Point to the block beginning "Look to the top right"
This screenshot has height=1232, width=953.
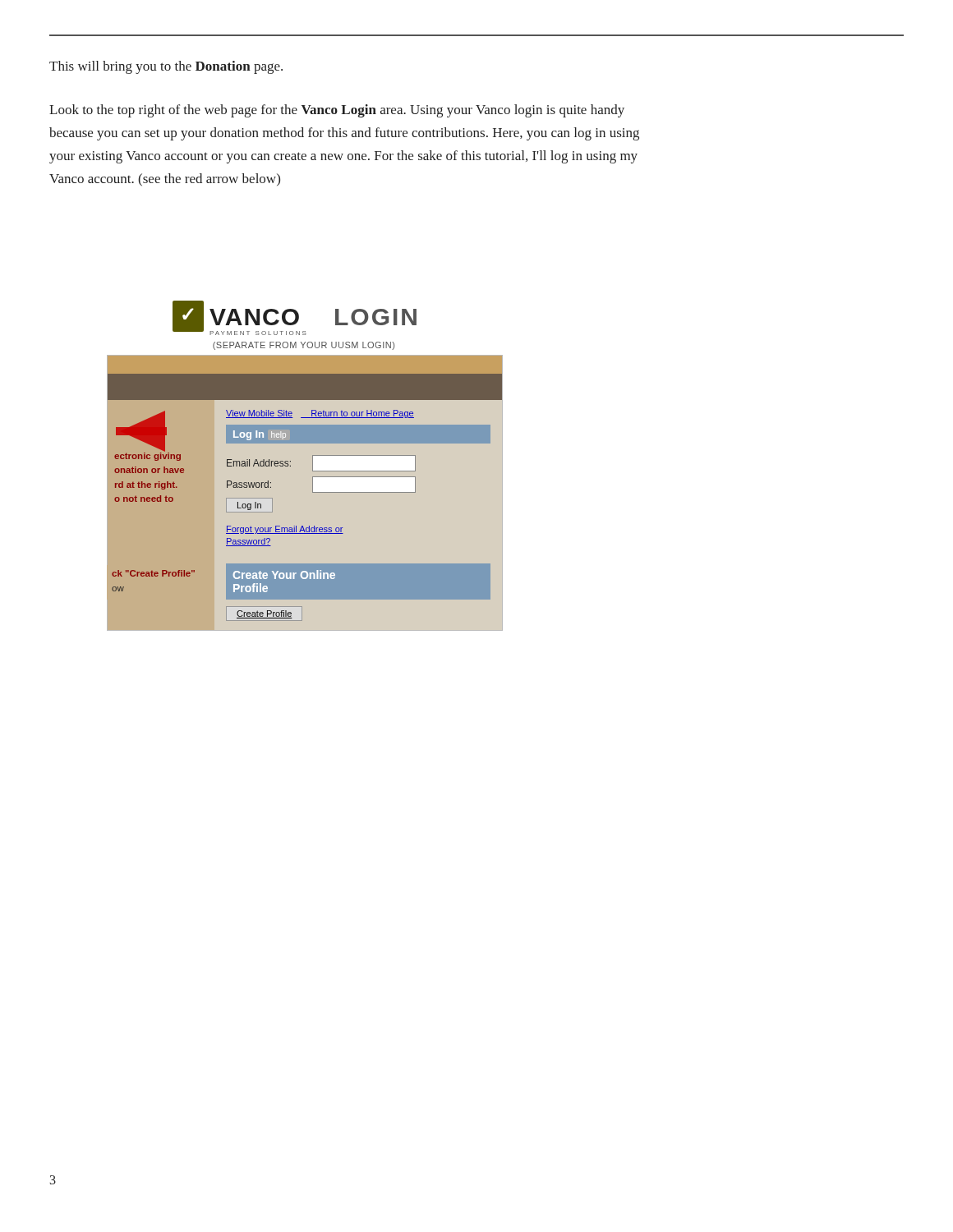344,144
